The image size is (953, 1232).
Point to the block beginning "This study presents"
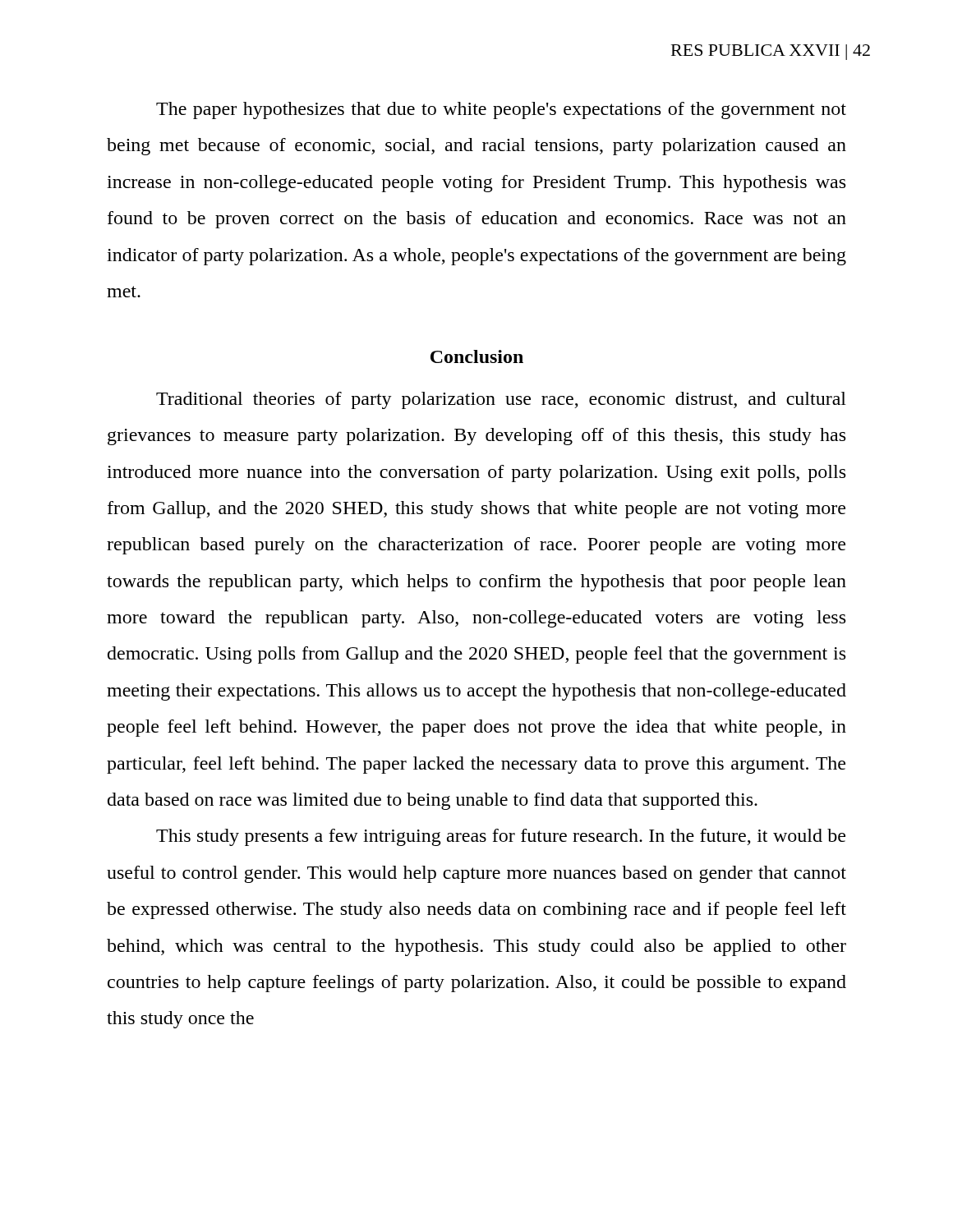(501, 837)
